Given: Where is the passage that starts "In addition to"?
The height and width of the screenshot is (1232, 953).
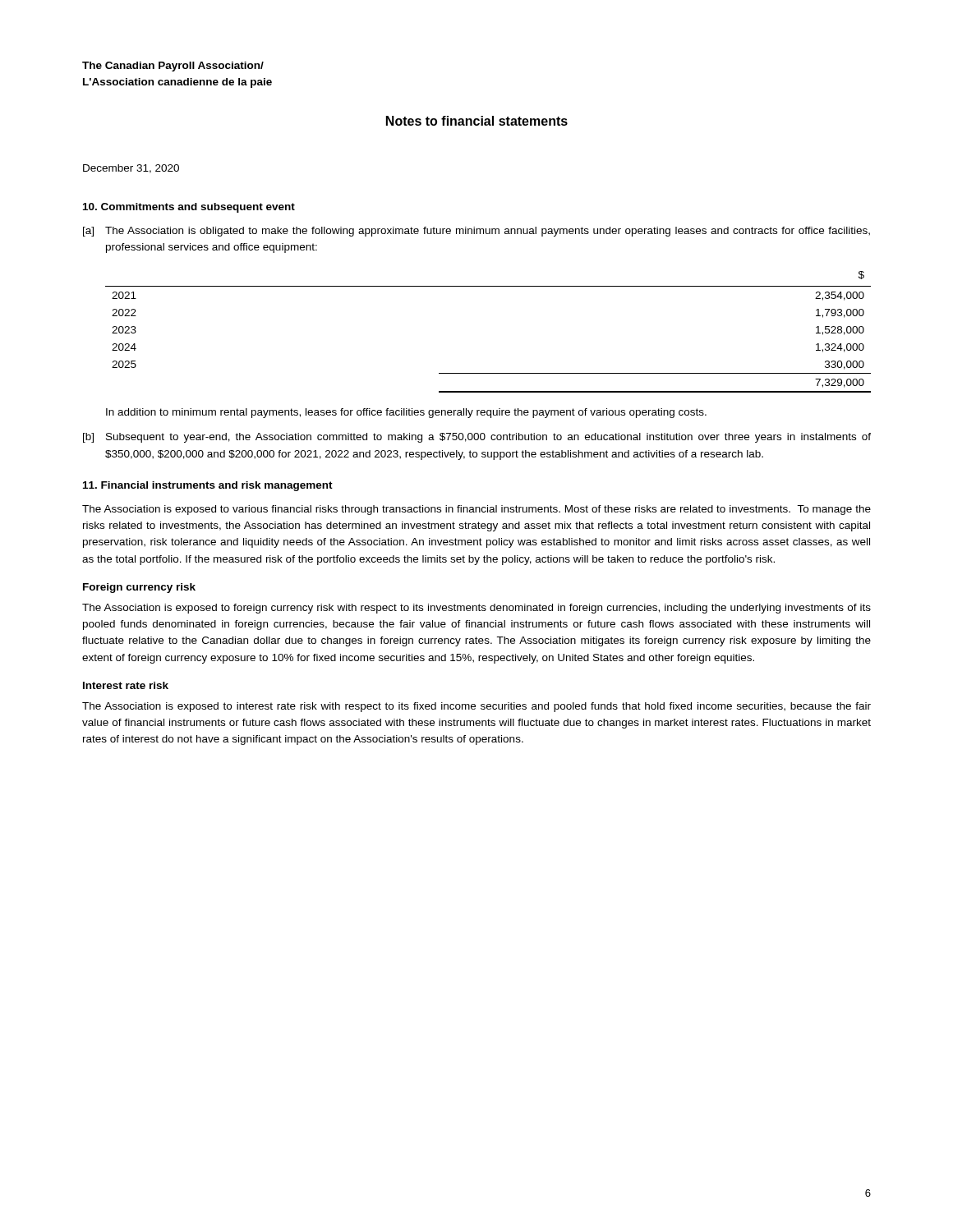Looking at the screenshot, I should click(x=406, y=412).
